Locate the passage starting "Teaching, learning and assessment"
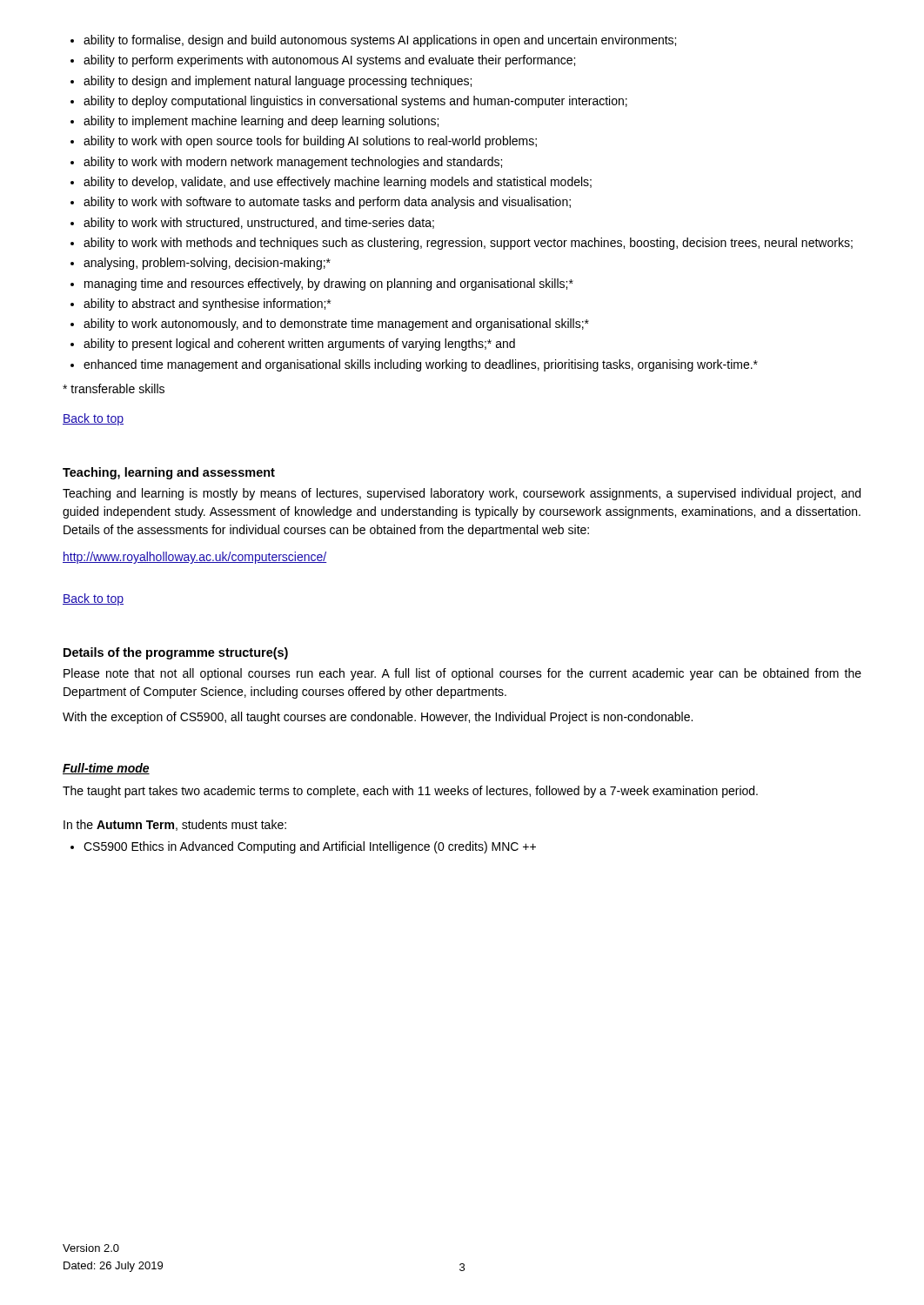This screenshot has height=1305, width=924. pyautogui.click(x=169, y=472)
